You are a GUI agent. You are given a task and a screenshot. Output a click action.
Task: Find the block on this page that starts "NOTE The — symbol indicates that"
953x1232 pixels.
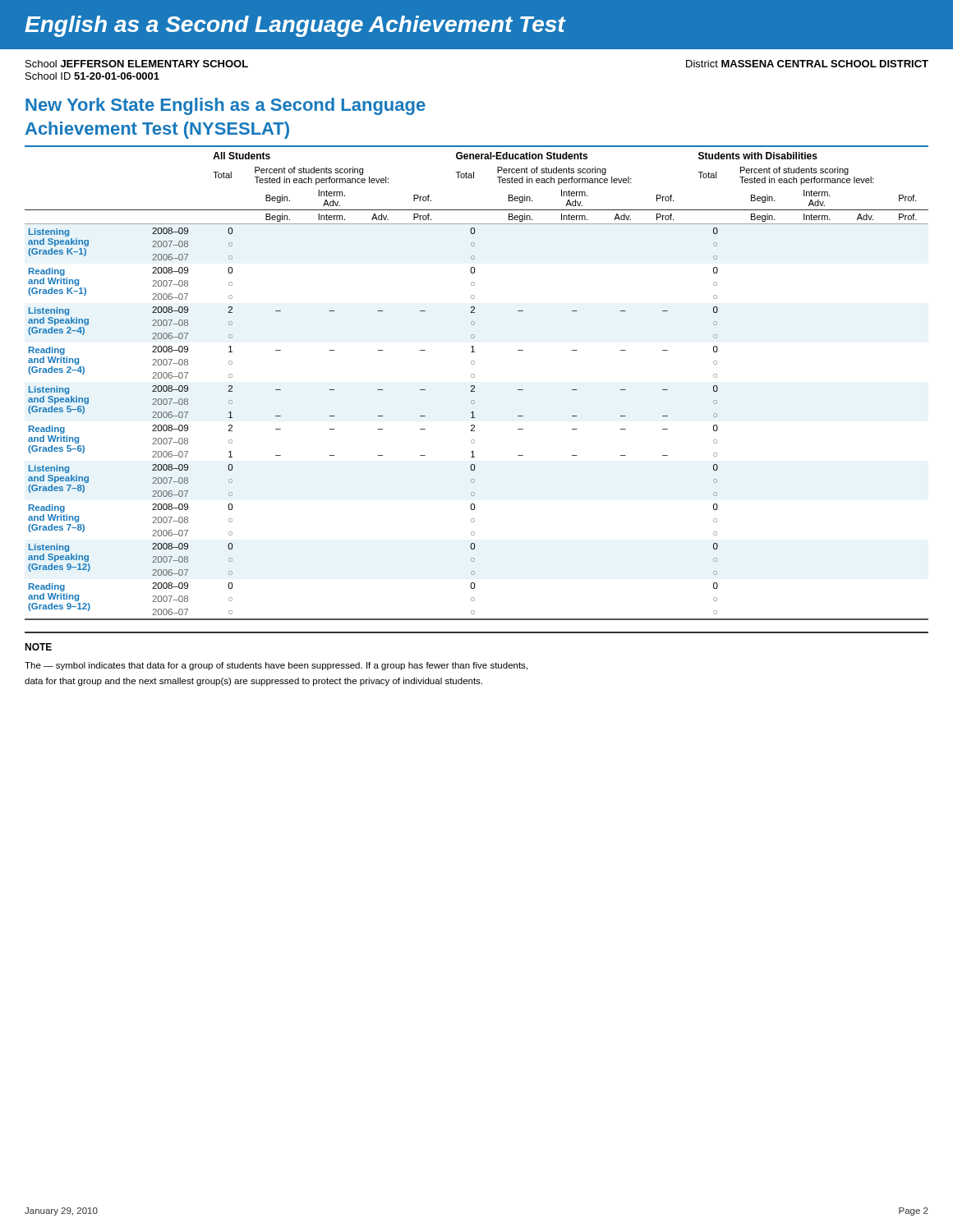[476, 663]
